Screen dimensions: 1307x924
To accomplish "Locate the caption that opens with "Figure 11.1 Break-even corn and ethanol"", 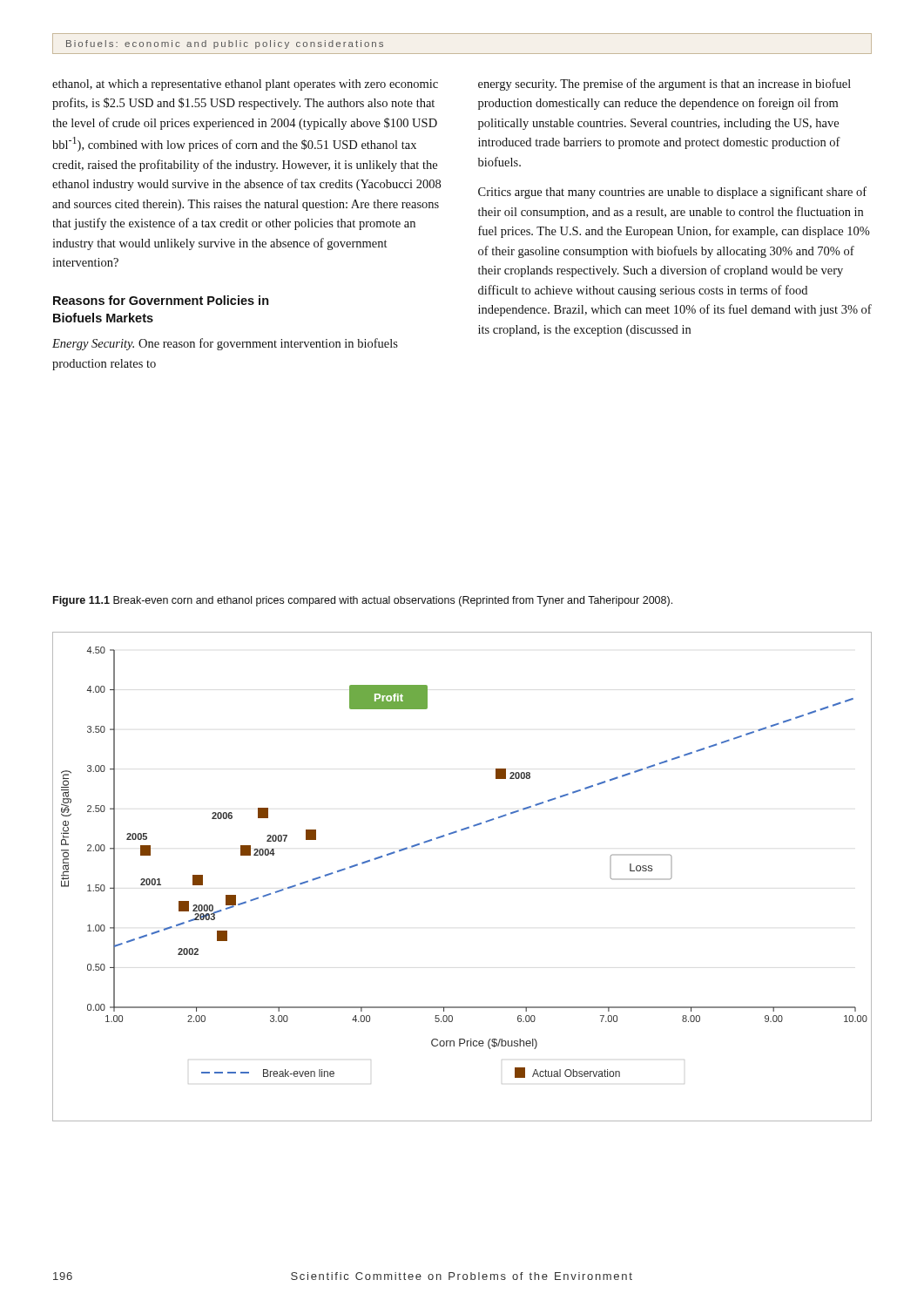I will 363,600.
